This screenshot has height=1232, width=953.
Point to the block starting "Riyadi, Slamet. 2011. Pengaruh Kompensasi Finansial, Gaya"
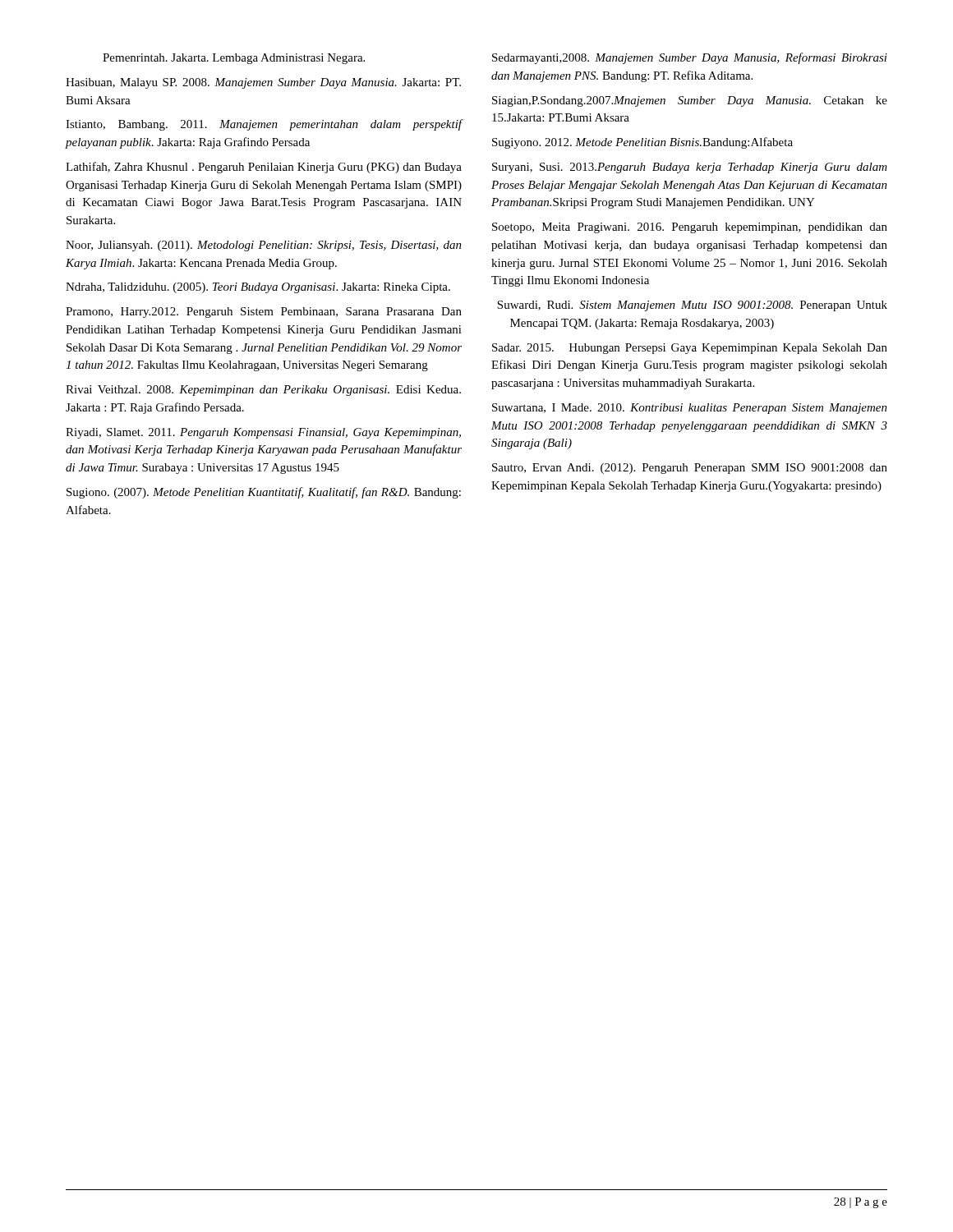pyautogui.click(x=264, y=450)
